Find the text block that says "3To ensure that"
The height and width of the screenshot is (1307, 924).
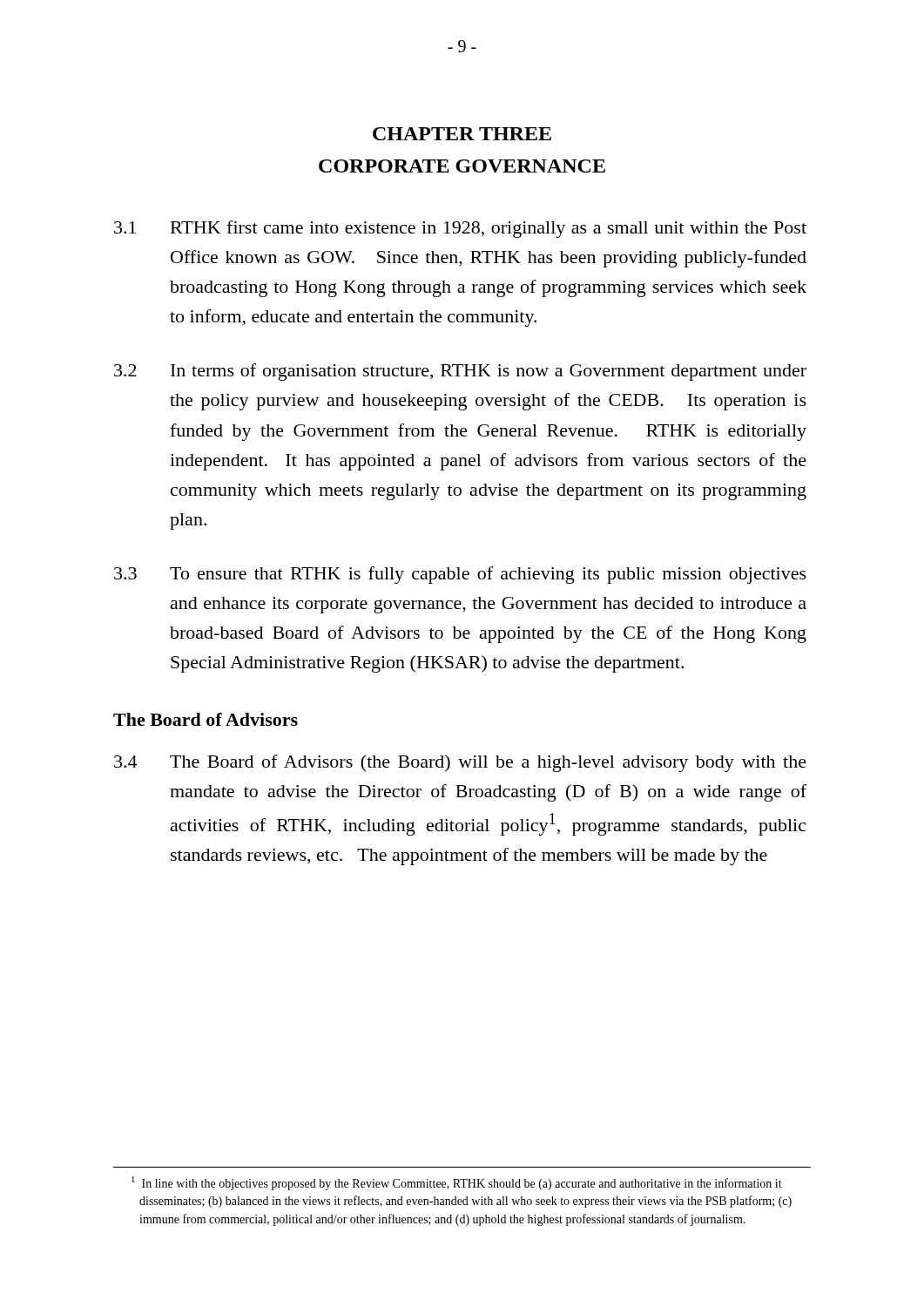(x=460, y=618)
